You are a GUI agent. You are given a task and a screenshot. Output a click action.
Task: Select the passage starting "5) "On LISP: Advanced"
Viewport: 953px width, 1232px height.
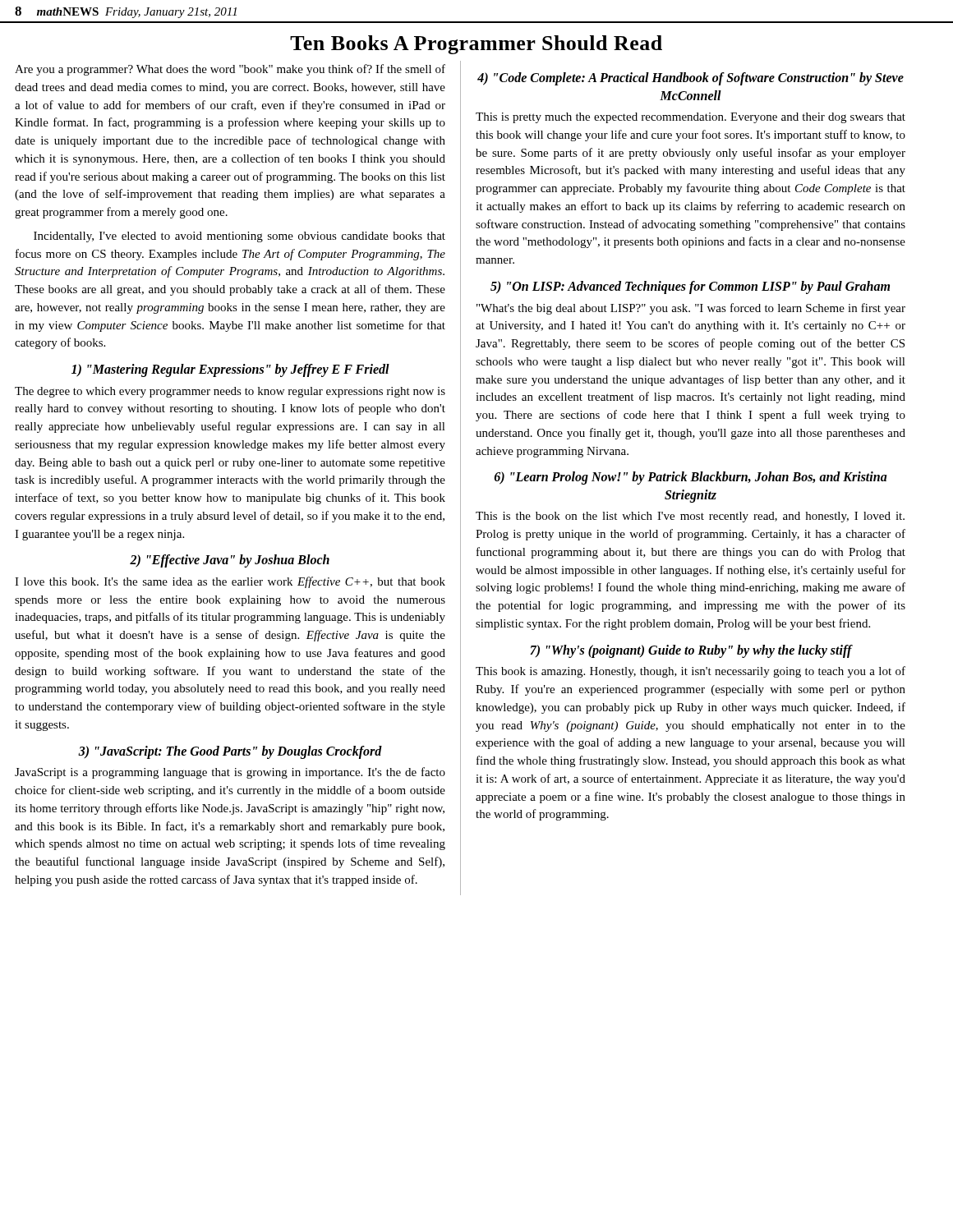tap(690, 286)
